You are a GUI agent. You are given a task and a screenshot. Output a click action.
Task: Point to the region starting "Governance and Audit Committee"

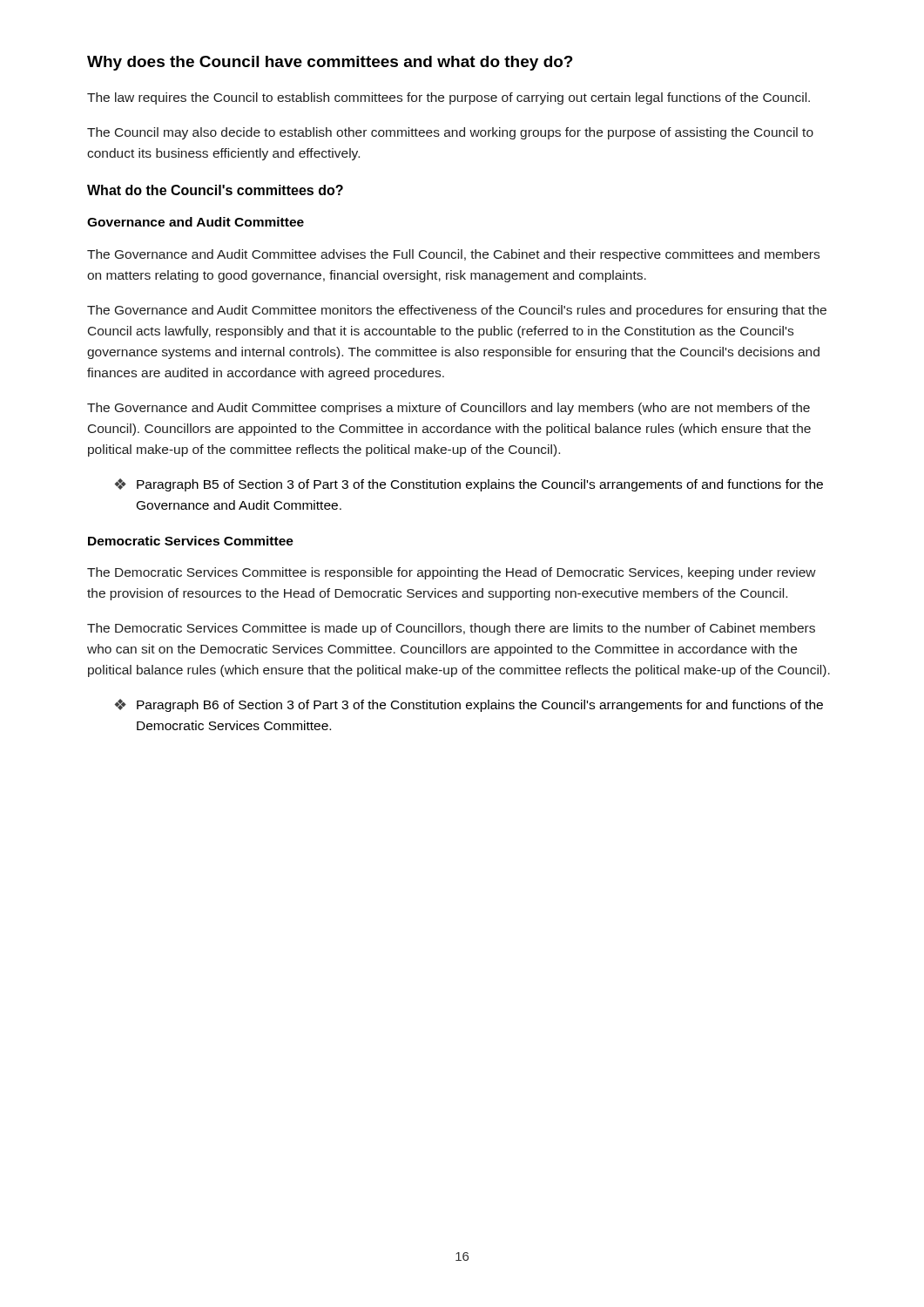tap(196, 222)
